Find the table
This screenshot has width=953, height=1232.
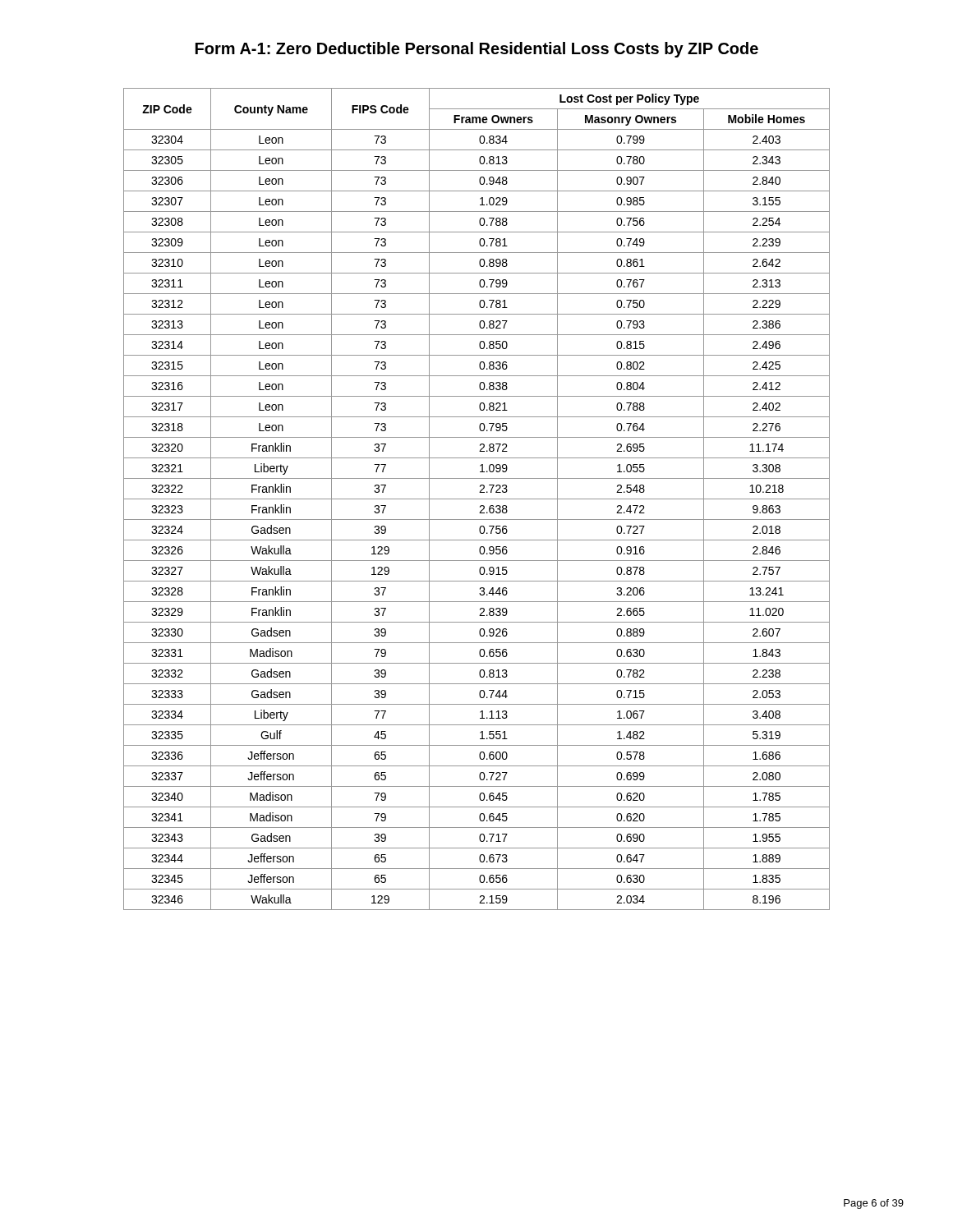[x=476, y=499]
